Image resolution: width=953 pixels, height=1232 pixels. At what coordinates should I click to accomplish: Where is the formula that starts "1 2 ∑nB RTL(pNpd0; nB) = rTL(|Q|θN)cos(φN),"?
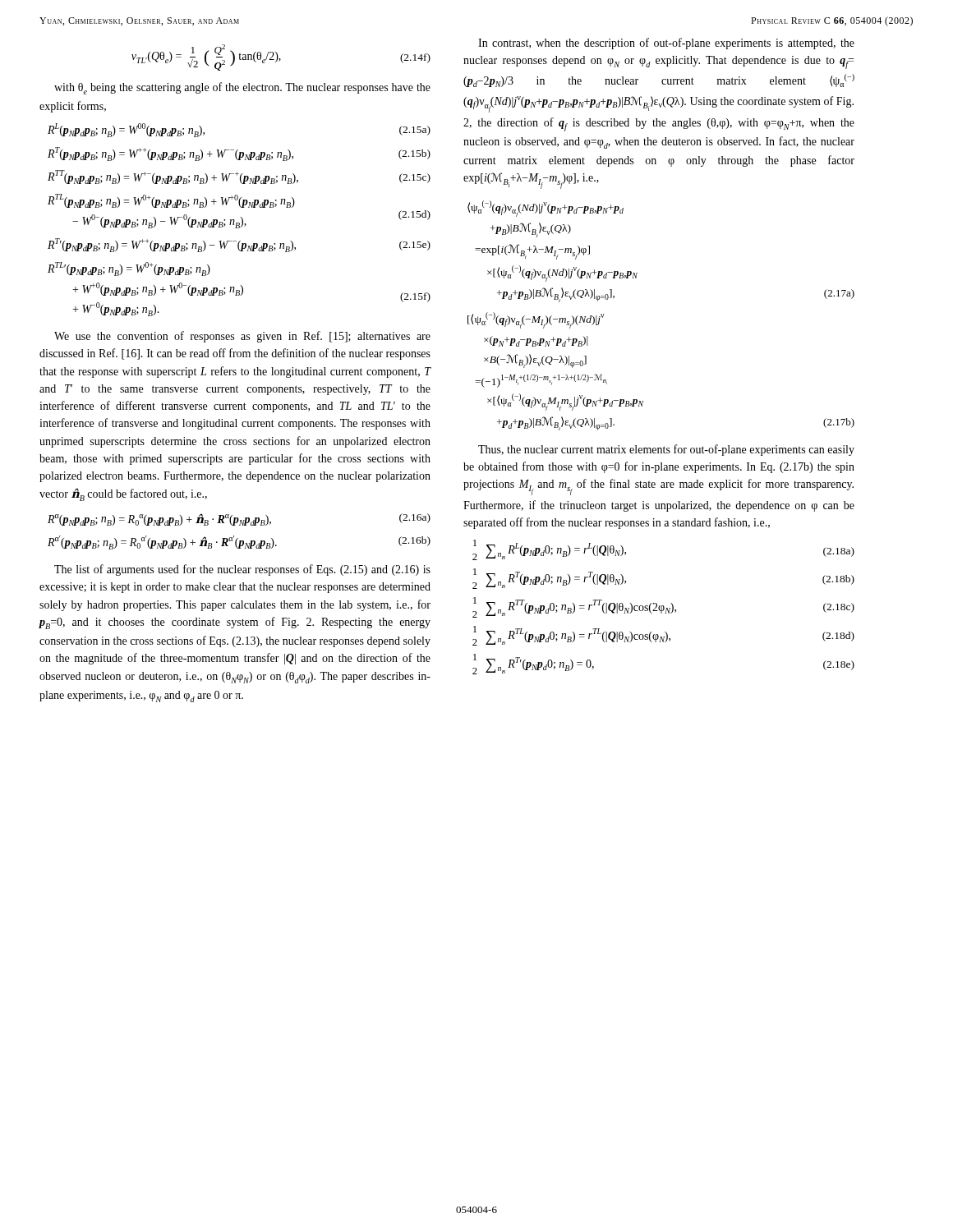tap(659, 636)
